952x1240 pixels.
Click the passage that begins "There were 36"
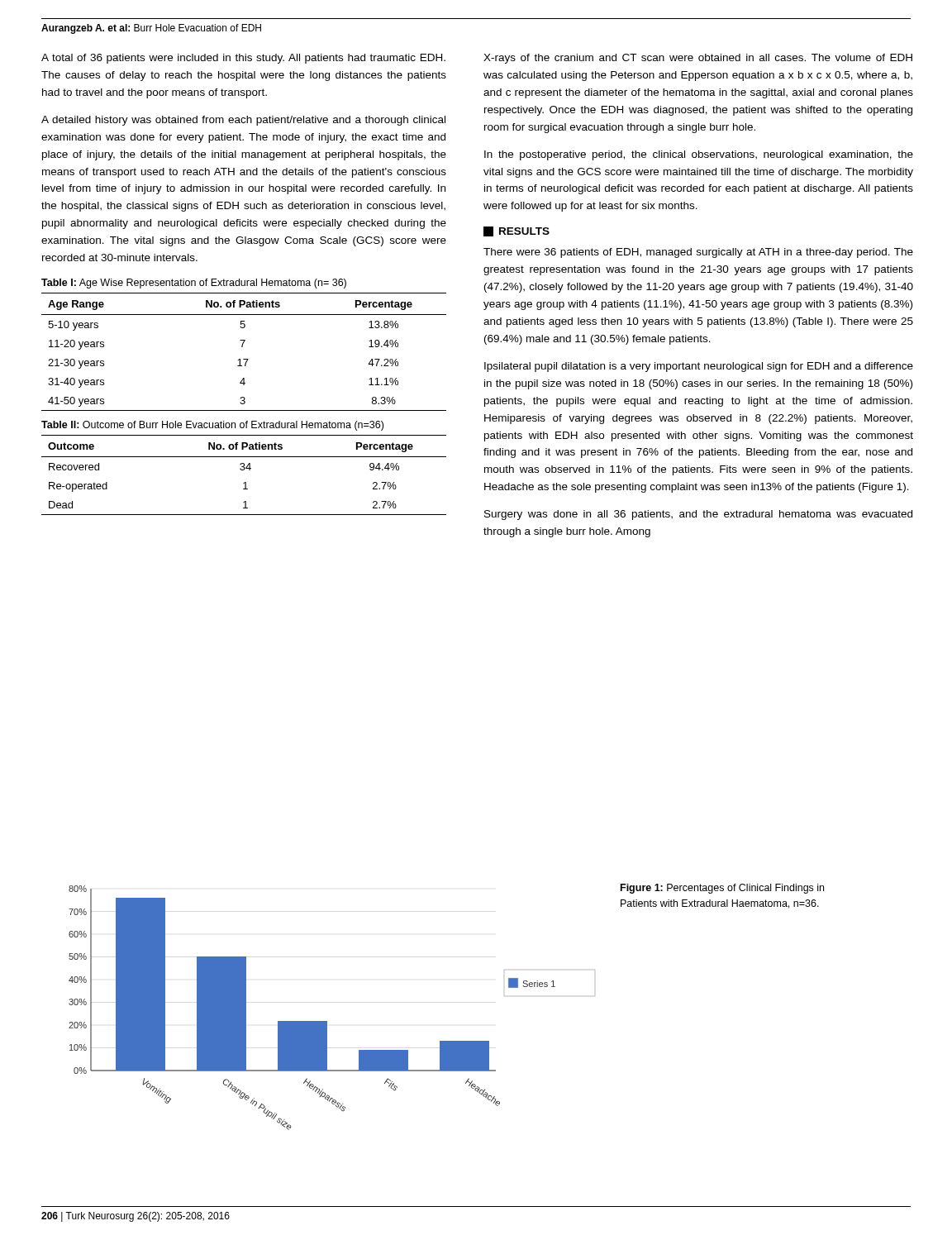tap(698, 295)
